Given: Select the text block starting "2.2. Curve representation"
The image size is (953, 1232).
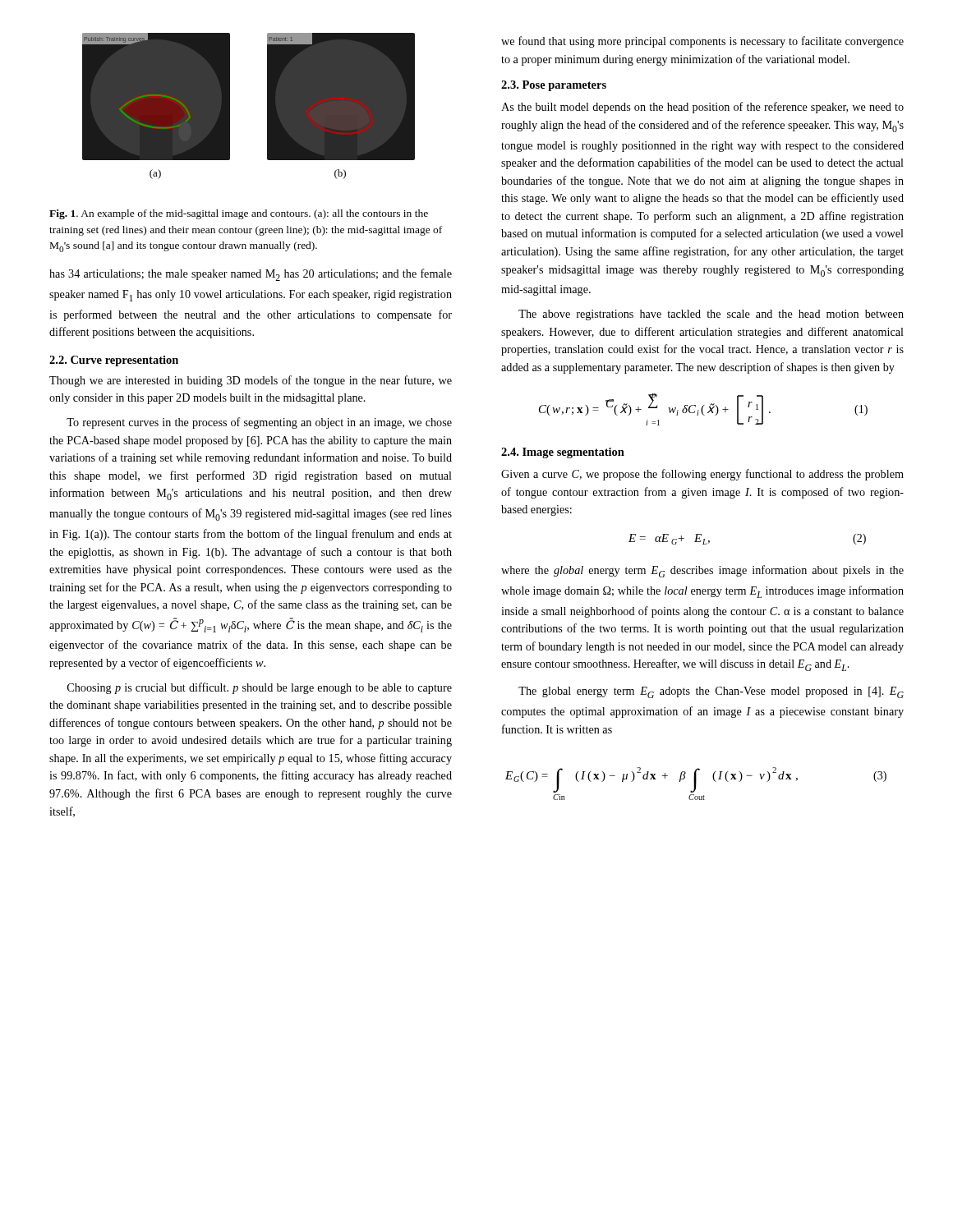Looking at the screenshot, I should (x=114, y=360).
